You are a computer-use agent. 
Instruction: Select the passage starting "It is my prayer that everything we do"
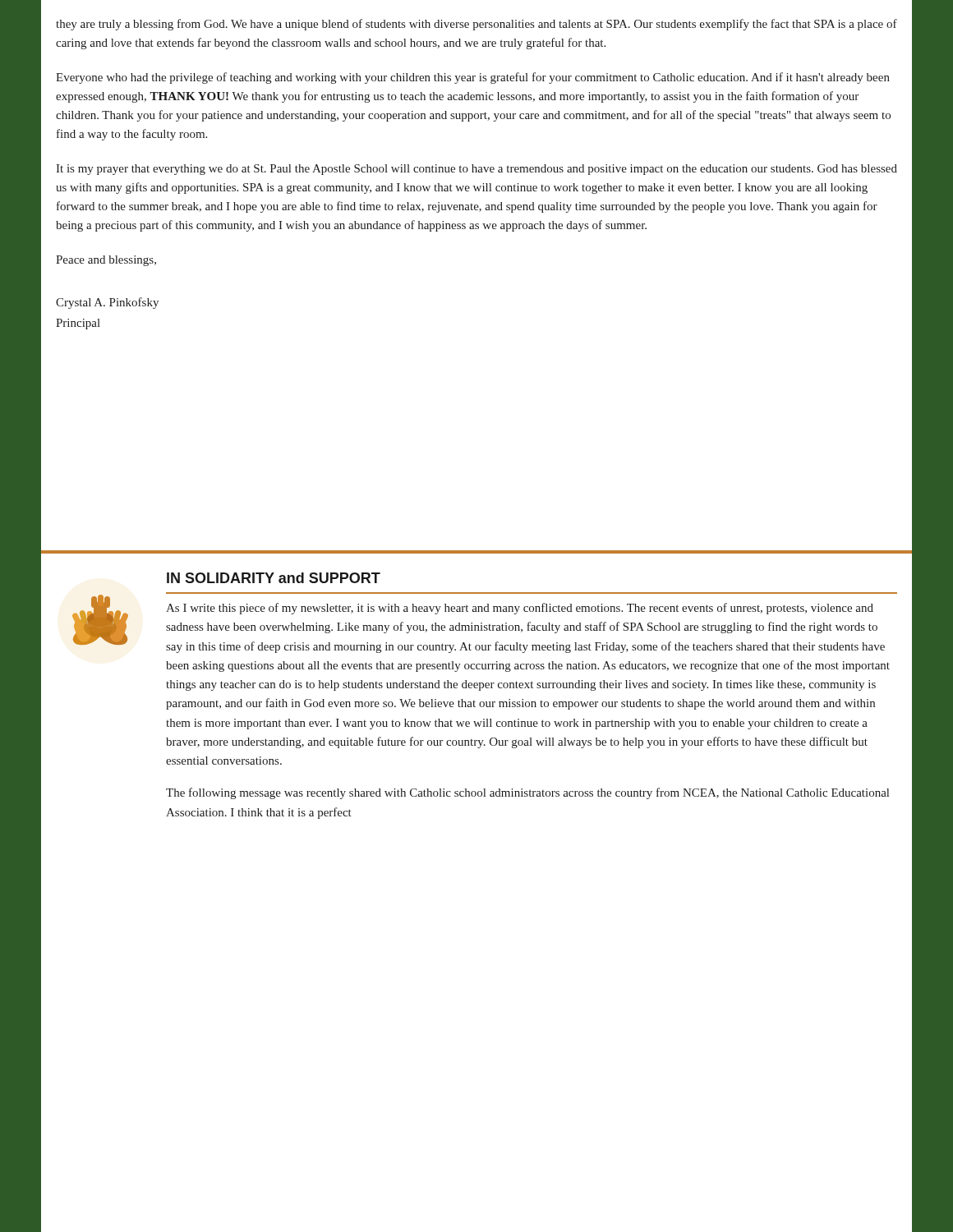click(x=476, y=197)
